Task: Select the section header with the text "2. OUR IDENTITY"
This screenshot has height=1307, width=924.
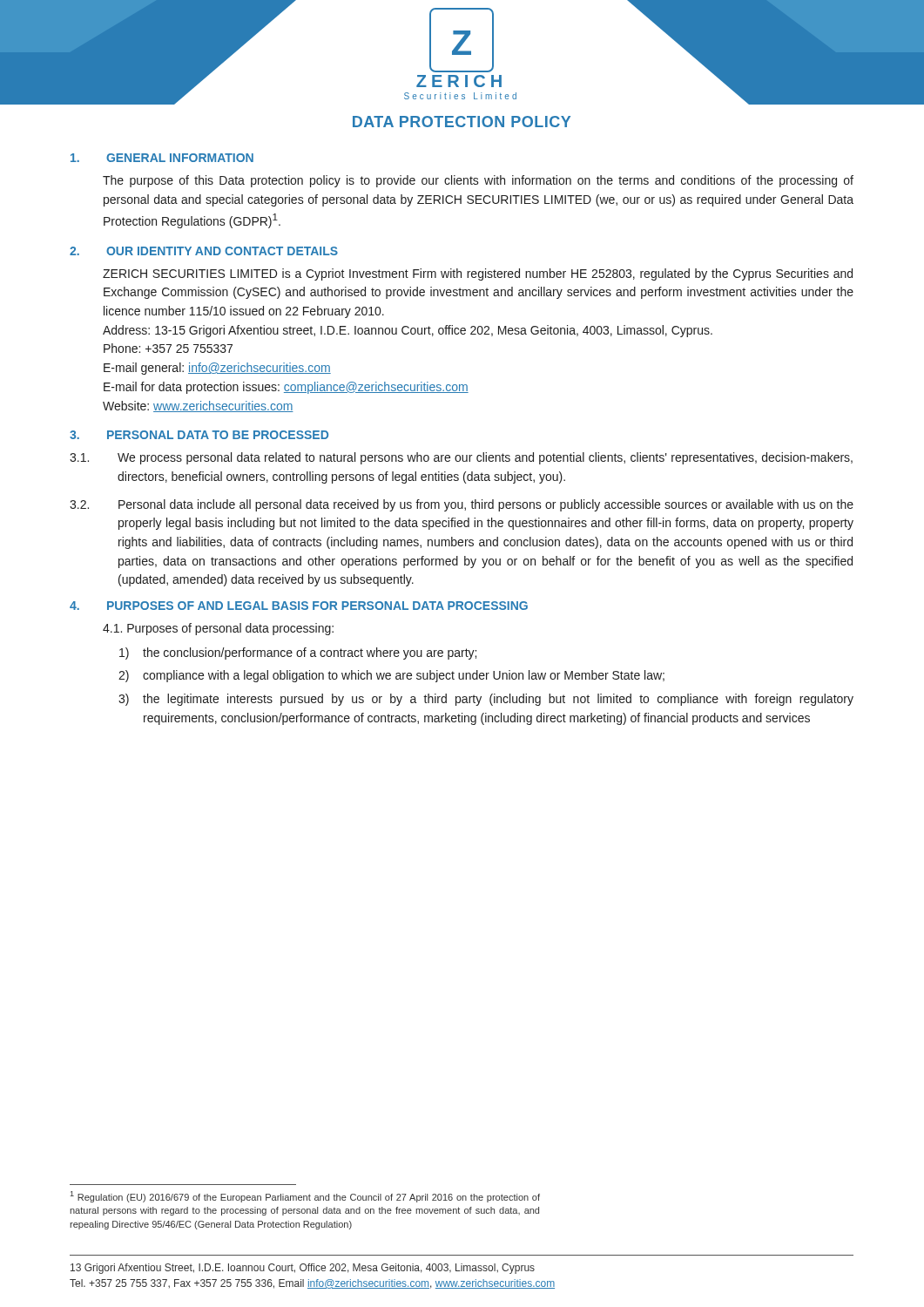Action: coord(204,251)
